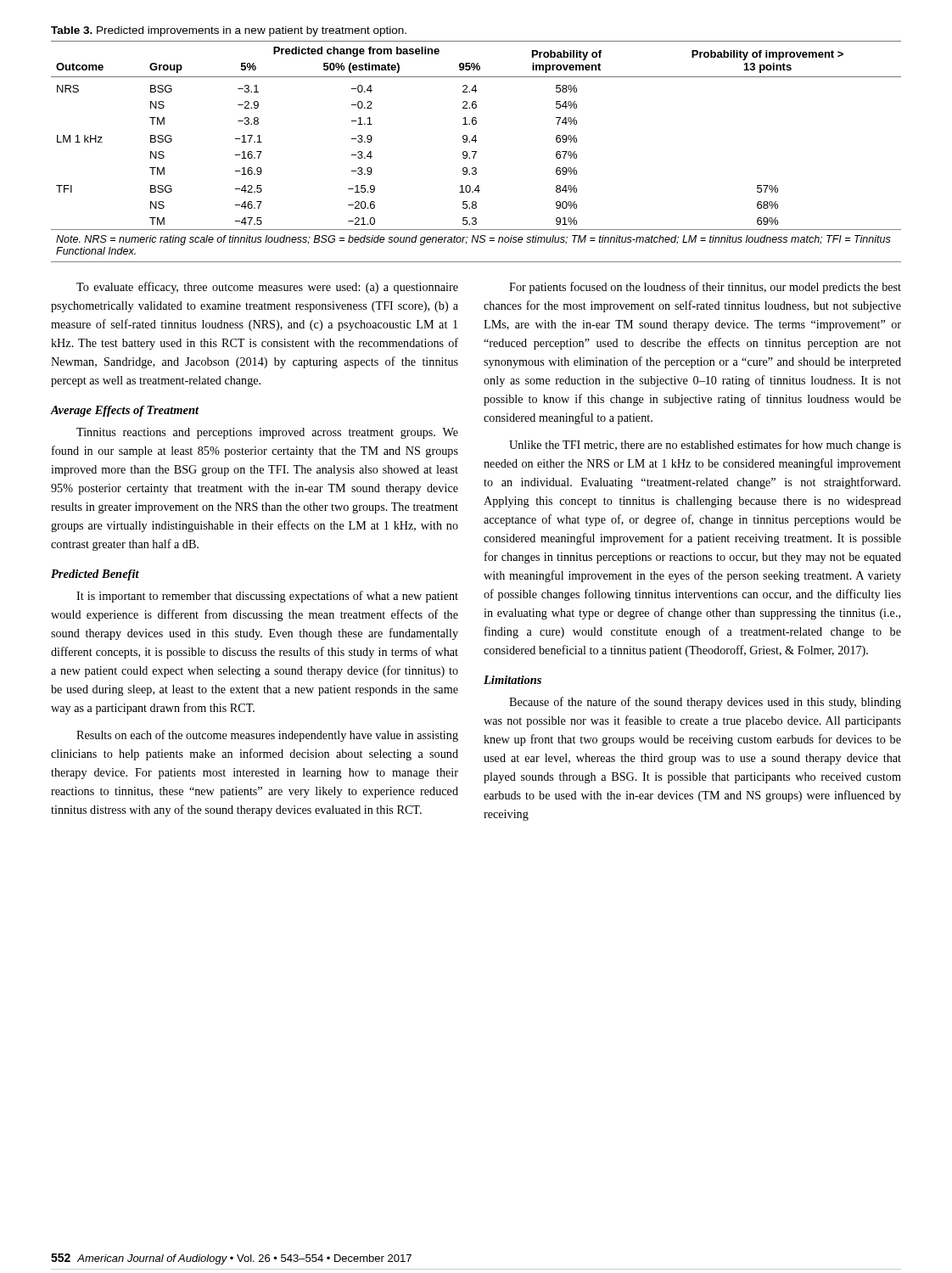Select the text starting "Tinnitus reactions and perceptions improved across treatment groups."
952x1273 pixels.
[255, 488]
